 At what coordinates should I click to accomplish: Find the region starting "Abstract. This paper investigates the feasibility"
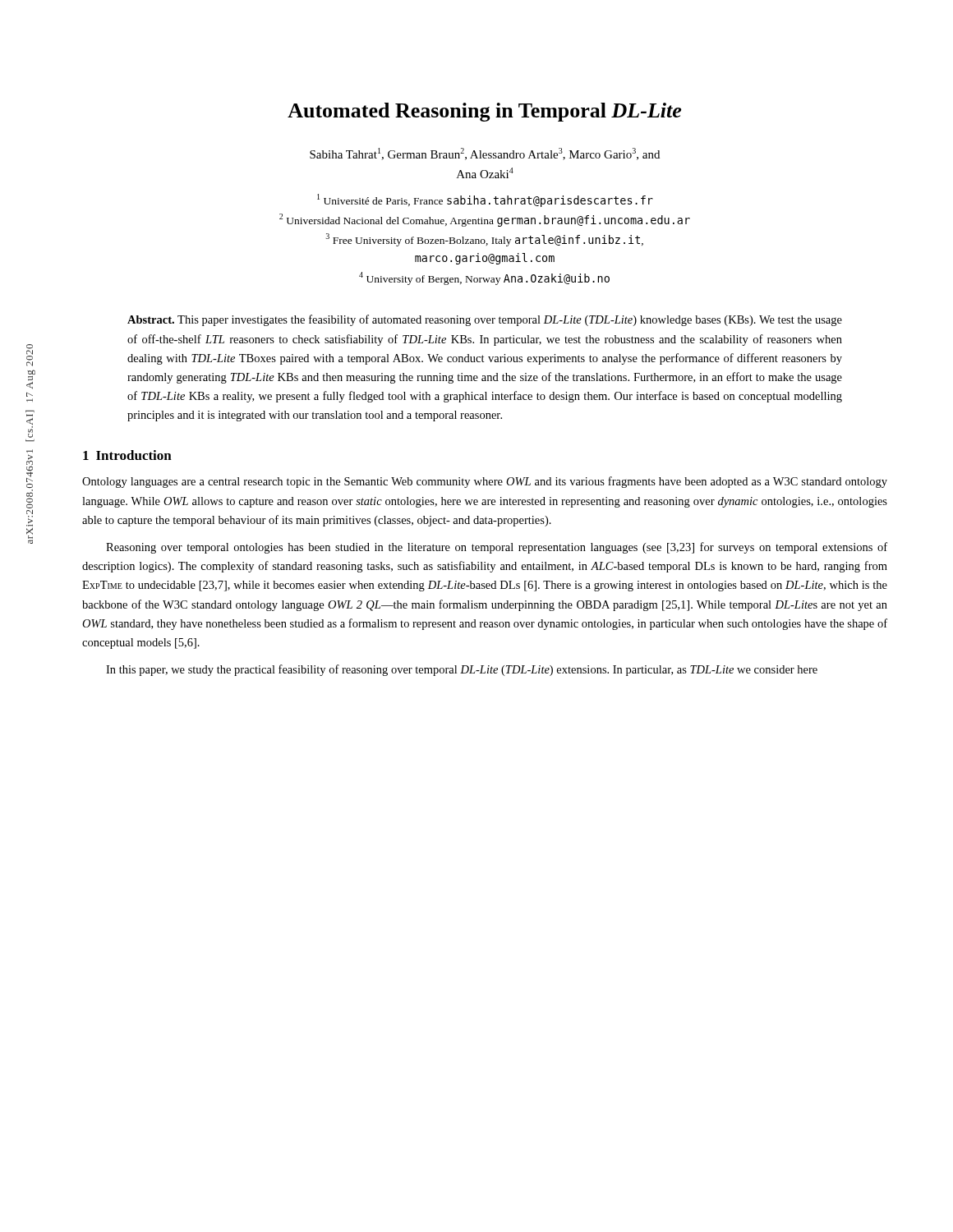click(x=485, y=367)
